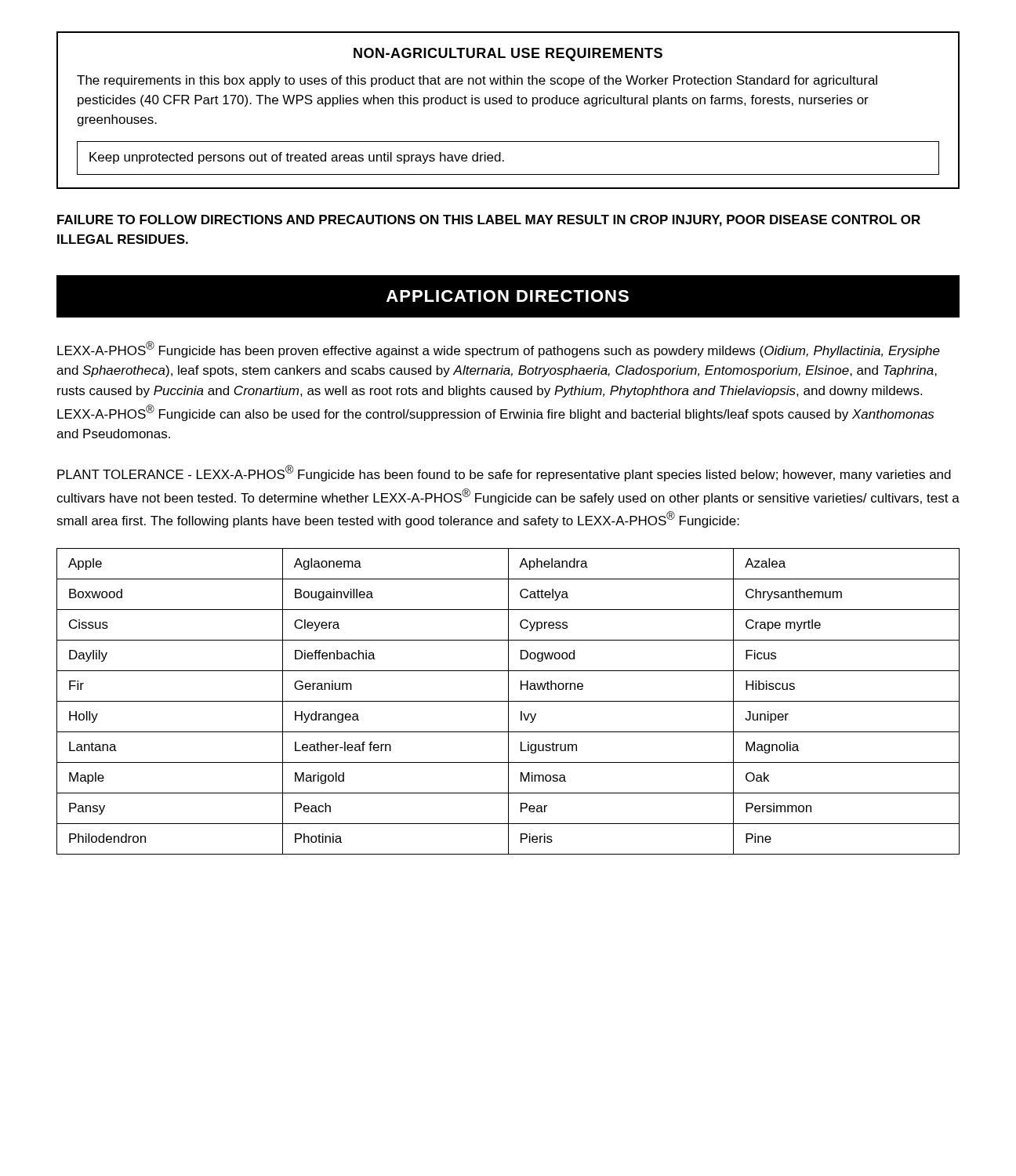Select the passage starting "LEXX-A-PHOS® Fungicide has been proven effective against a"
The image size is (1016, 1176).
[x=498, y=390]
